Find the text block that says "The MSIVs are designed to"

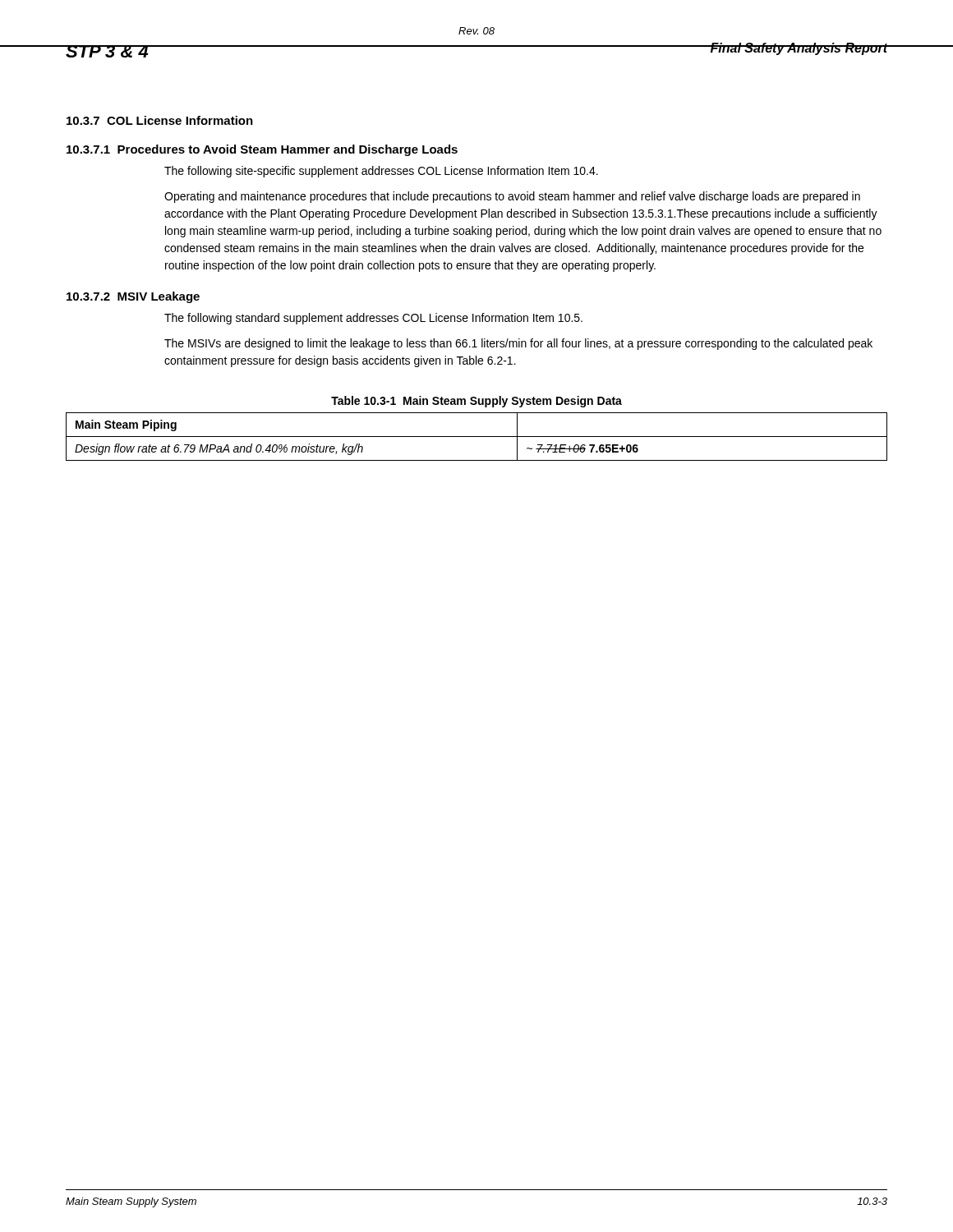pos(518,352)
